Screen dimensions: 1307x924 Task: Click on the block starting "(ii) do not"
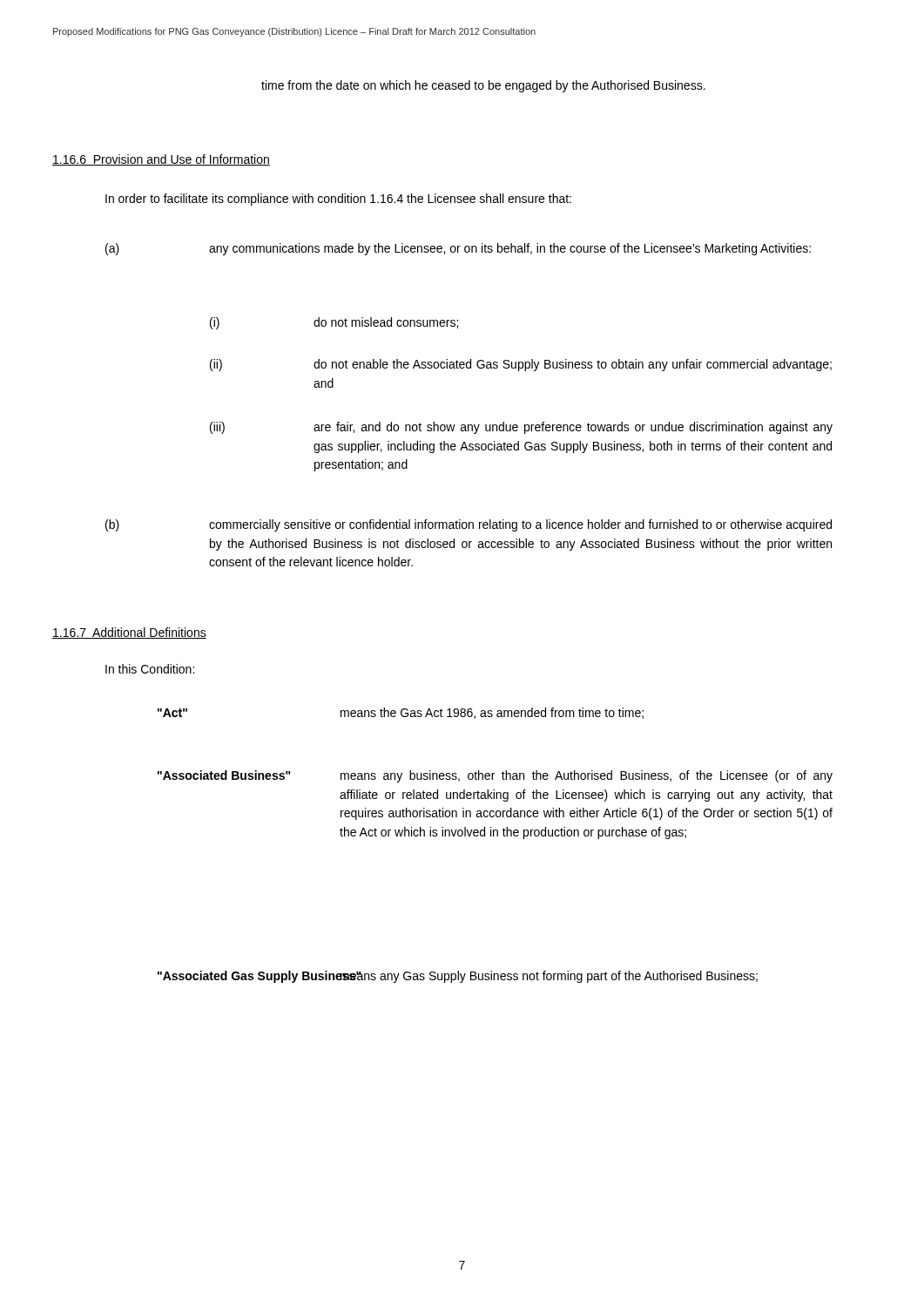pyautogui.click(x=521, y=374)
